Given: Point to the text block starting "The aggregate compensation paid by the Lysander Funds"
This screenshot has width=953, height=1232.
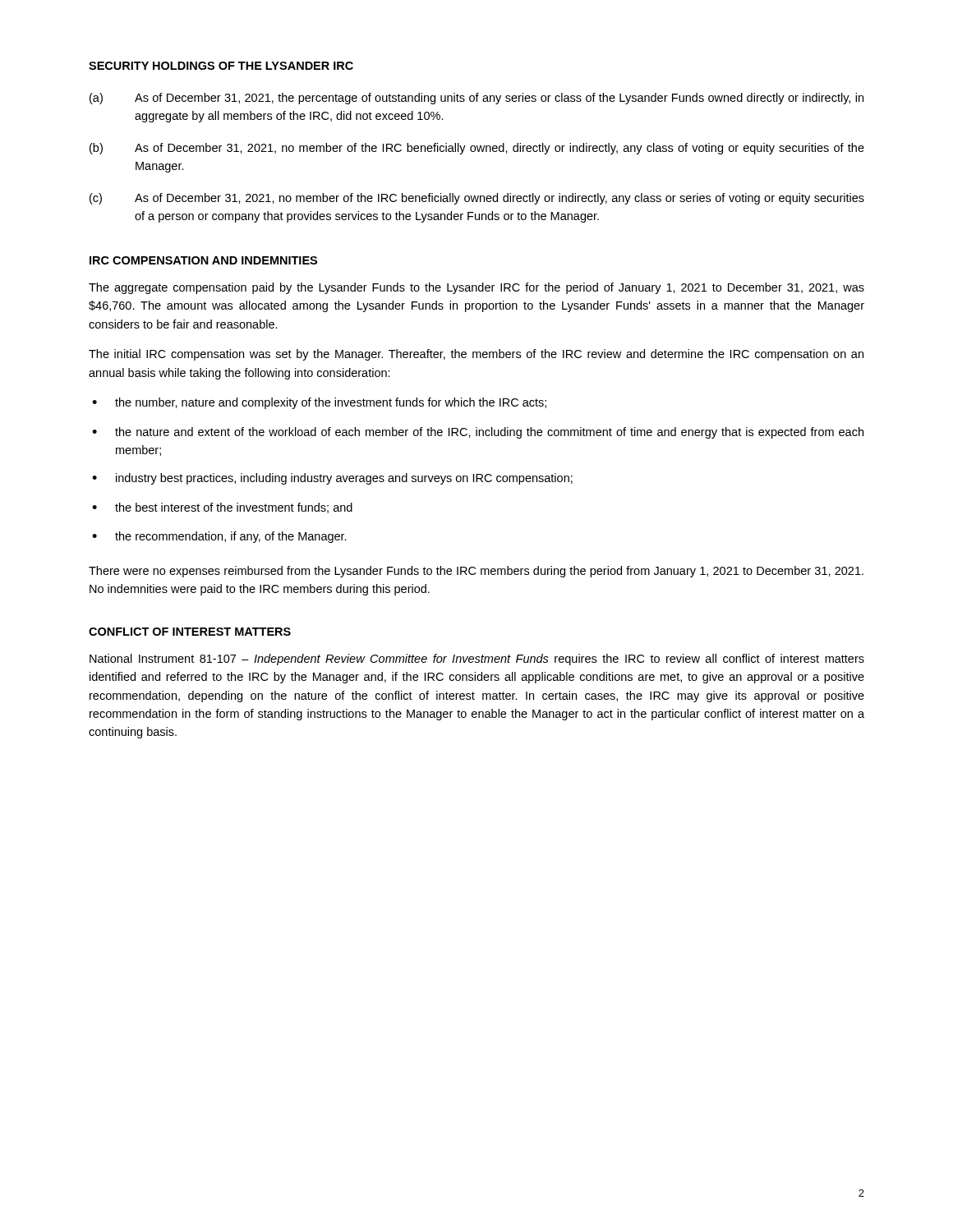Looking at the screenshot, I should [476, 306].
